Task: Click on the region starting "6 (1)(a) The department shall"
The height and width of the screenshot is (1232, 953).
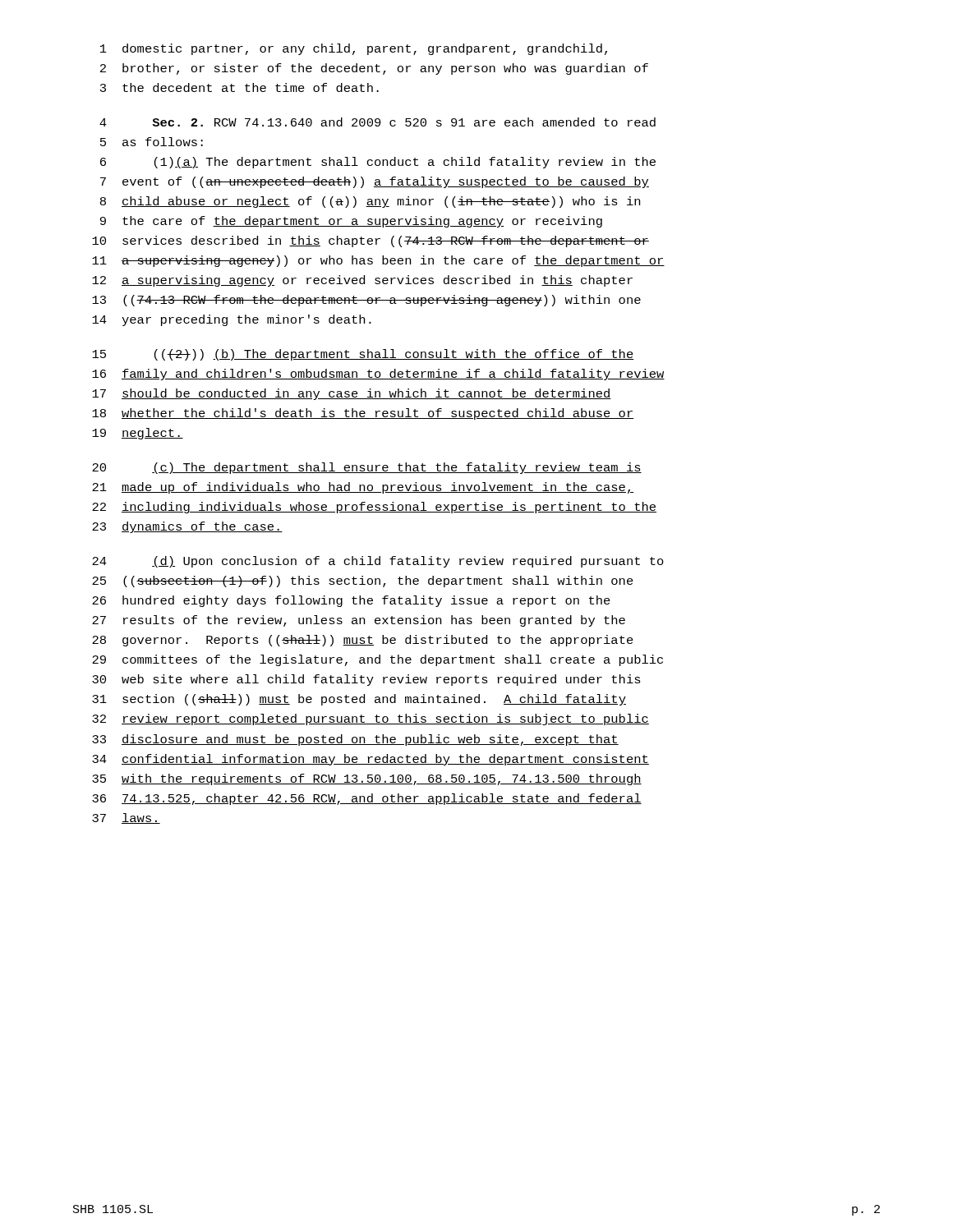Action: 476,163
